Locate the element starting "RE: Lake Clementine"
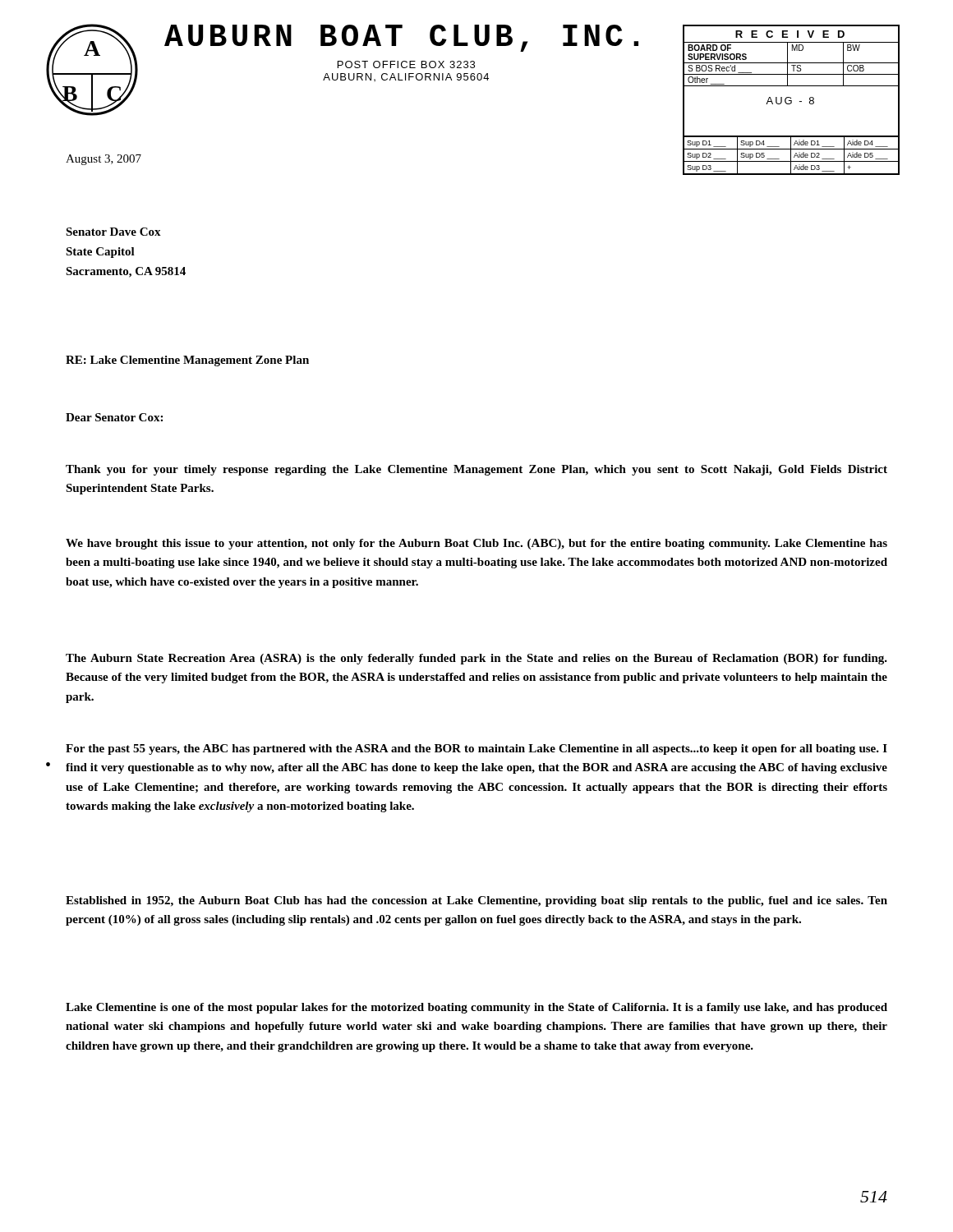The image size is (953, 1232). click(x=187, y=360)
